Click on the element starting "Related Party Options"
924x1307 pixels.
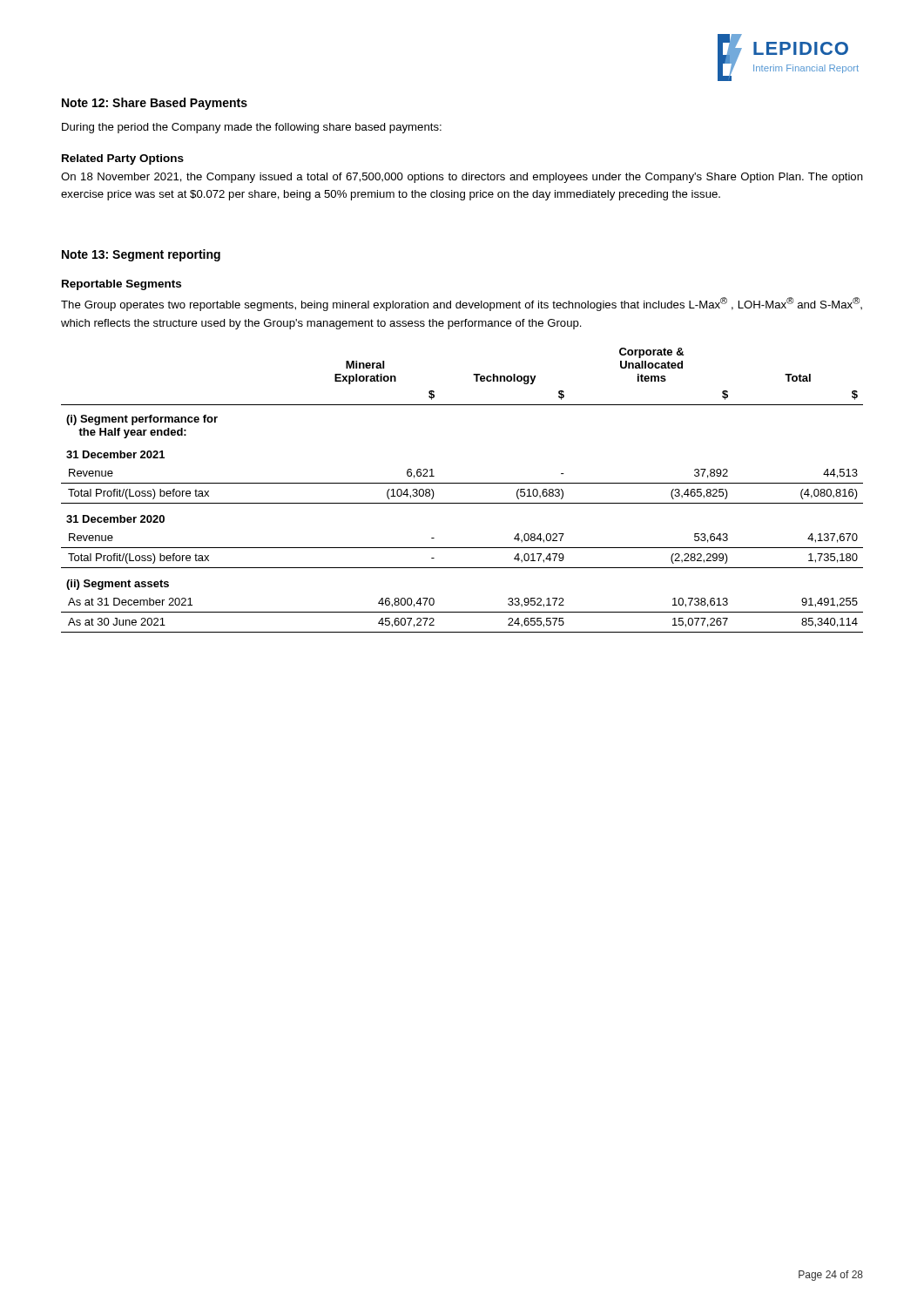point(122,158)
